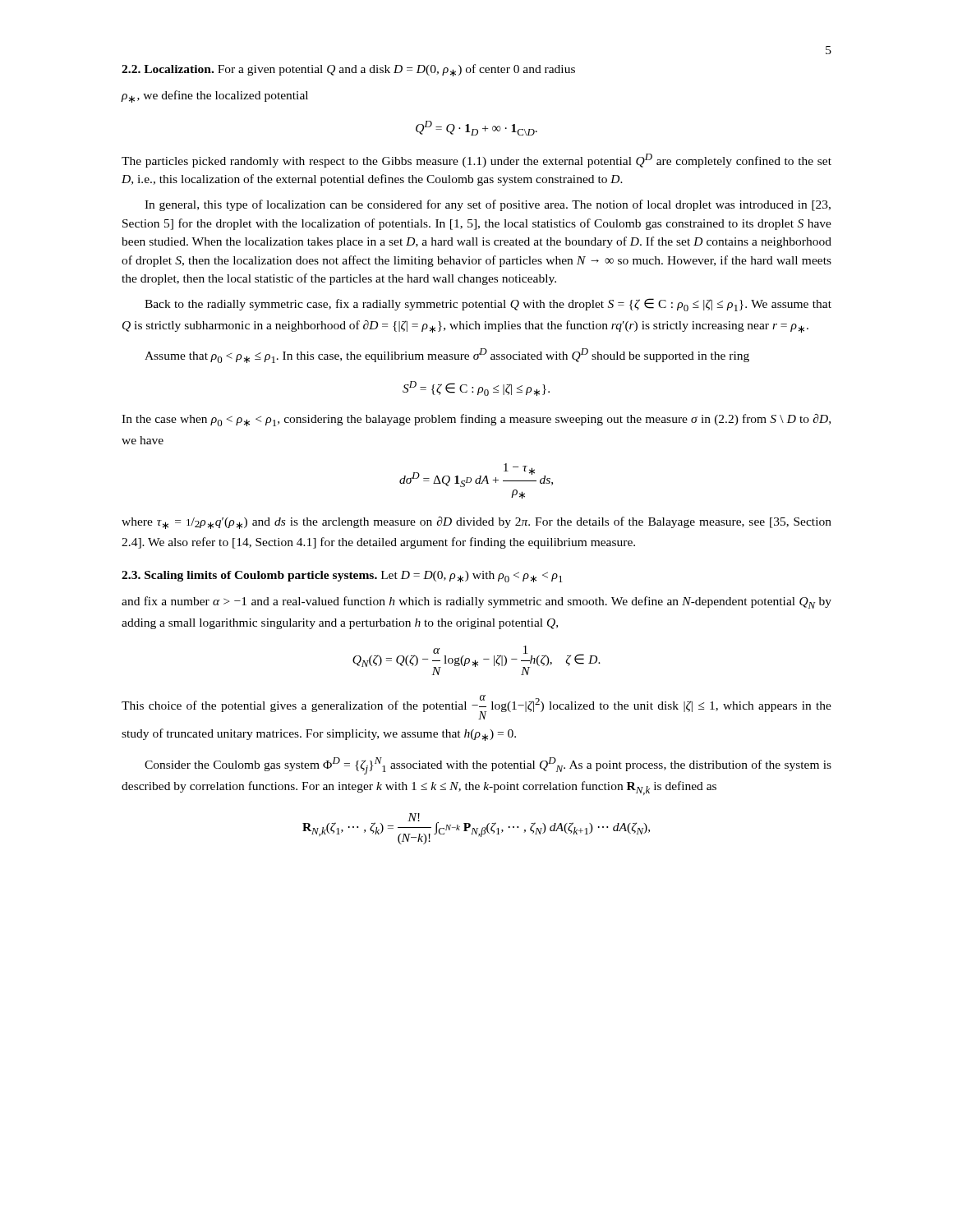The image size is (953, 1232).
Task: Select the text block that reads "The particles picked"
Action: (x=476, y=259)
